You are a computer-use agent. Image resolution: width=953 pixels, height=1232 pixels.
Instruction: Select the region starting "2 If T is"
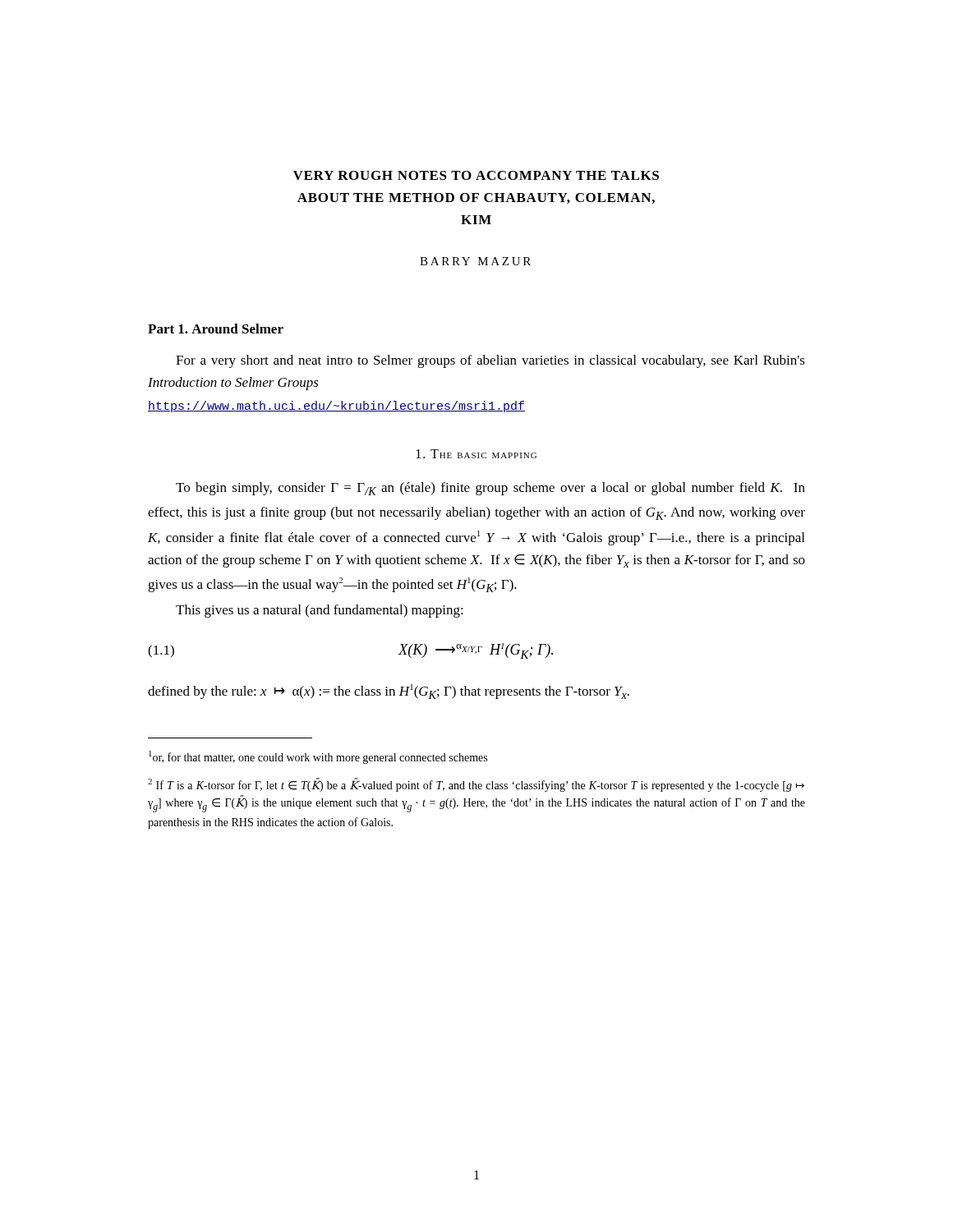(476, 802)
